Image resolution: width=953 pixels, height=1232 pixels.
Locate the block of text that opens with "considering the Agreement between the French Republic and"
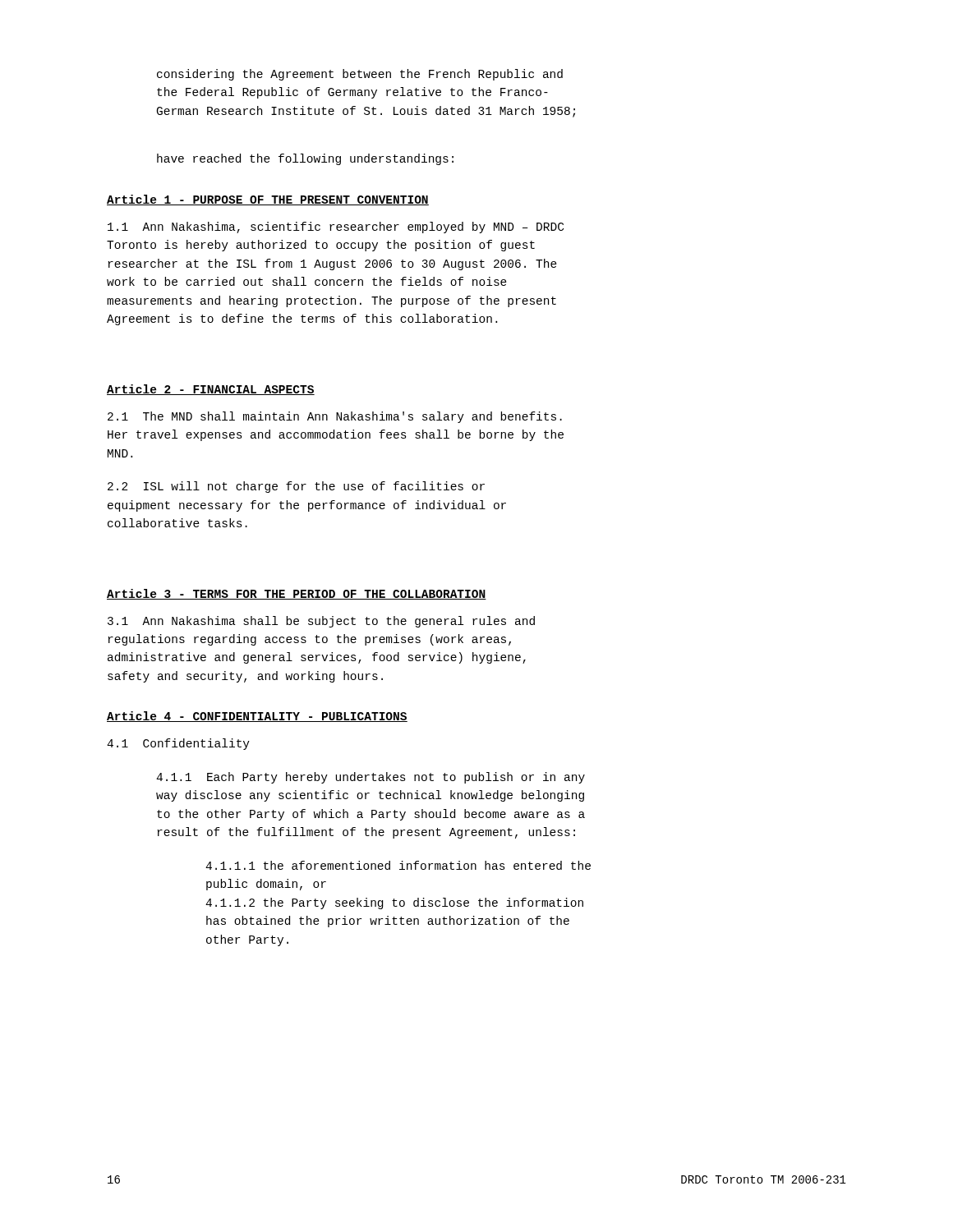(x=367, y=93)
